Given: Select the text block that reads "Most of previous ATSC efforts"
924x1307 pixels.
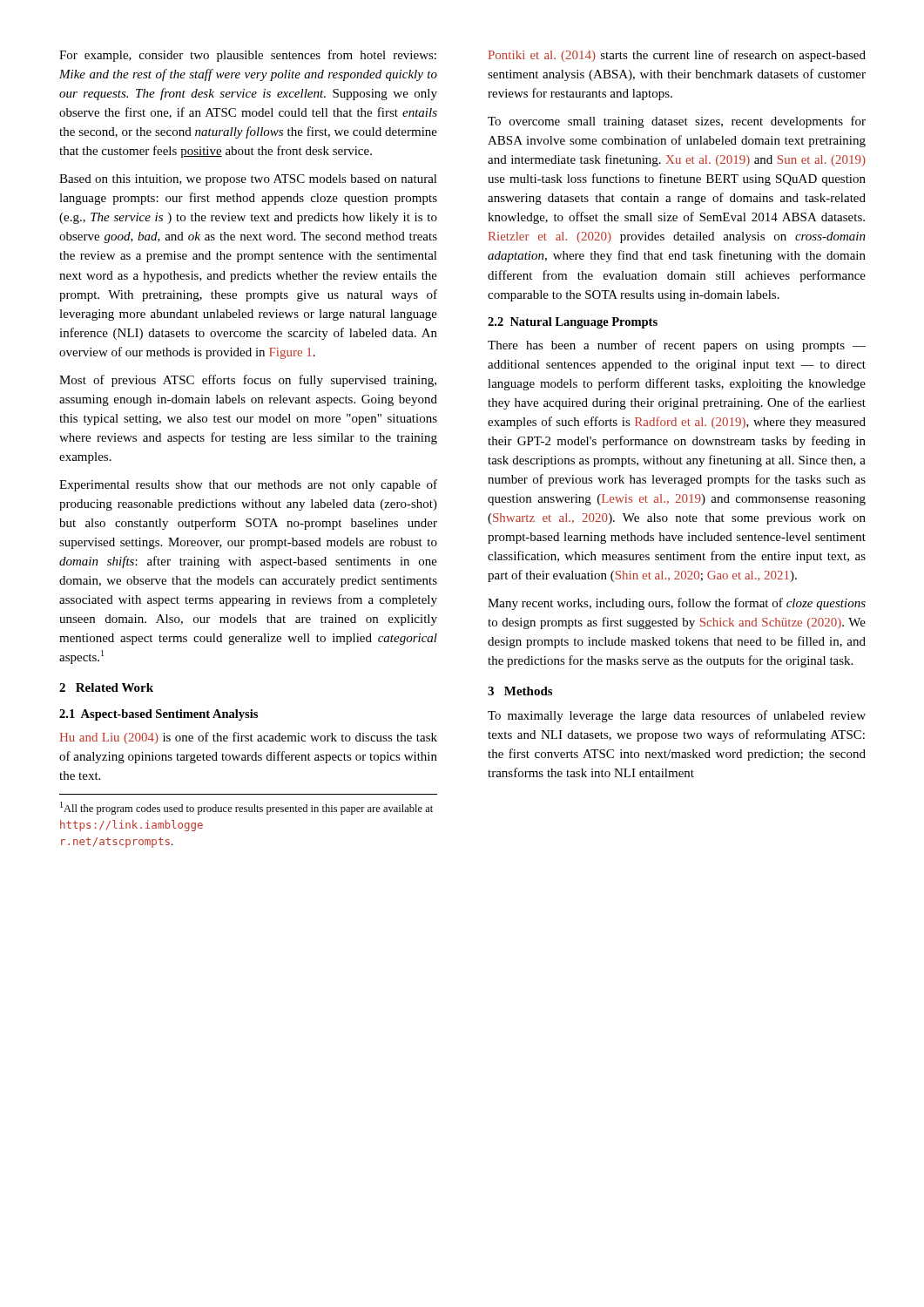Looking at the screenshot, I should 248,418.
